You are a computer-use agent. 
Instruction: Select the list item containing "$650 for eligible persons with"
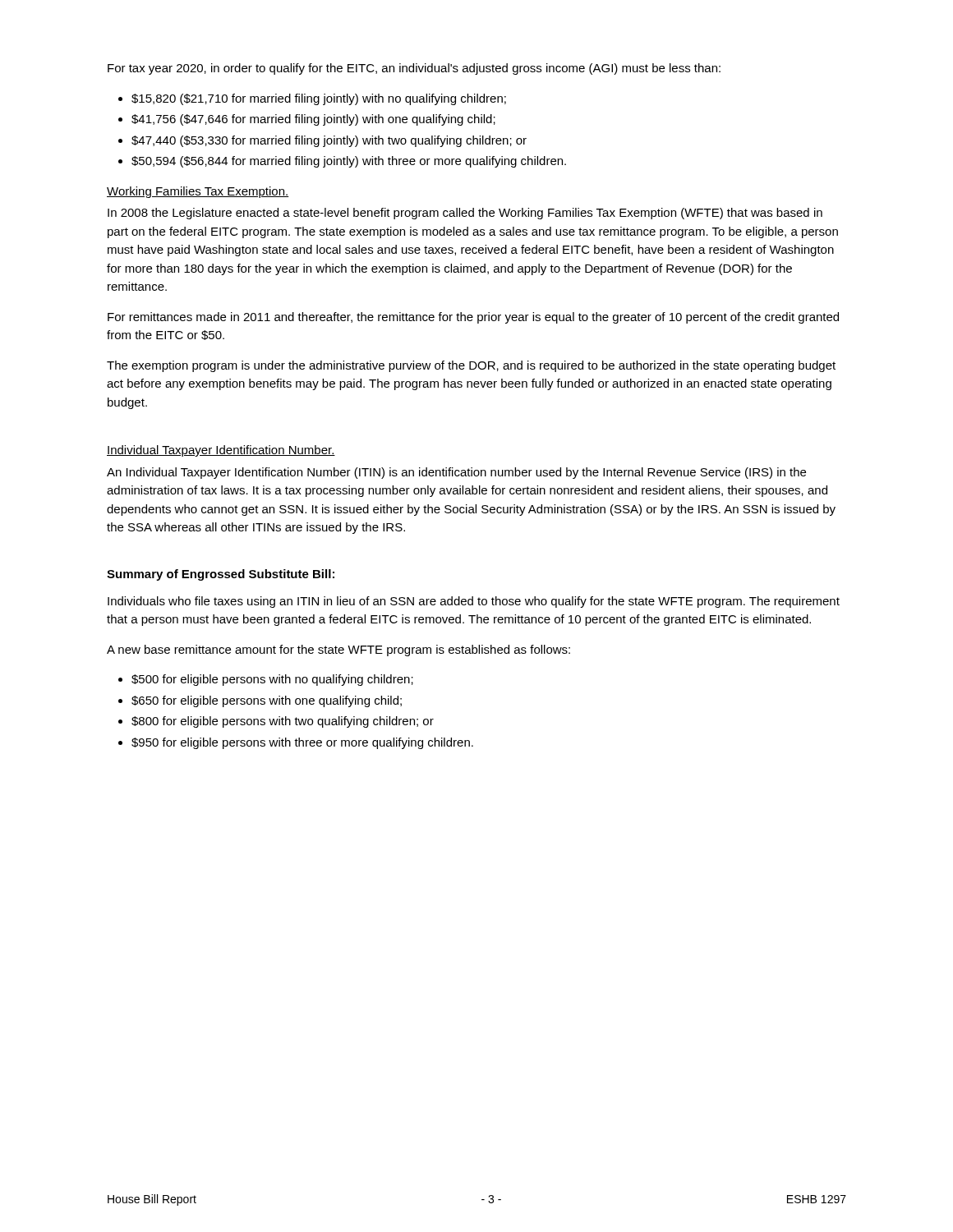click(x=267, y=700)
